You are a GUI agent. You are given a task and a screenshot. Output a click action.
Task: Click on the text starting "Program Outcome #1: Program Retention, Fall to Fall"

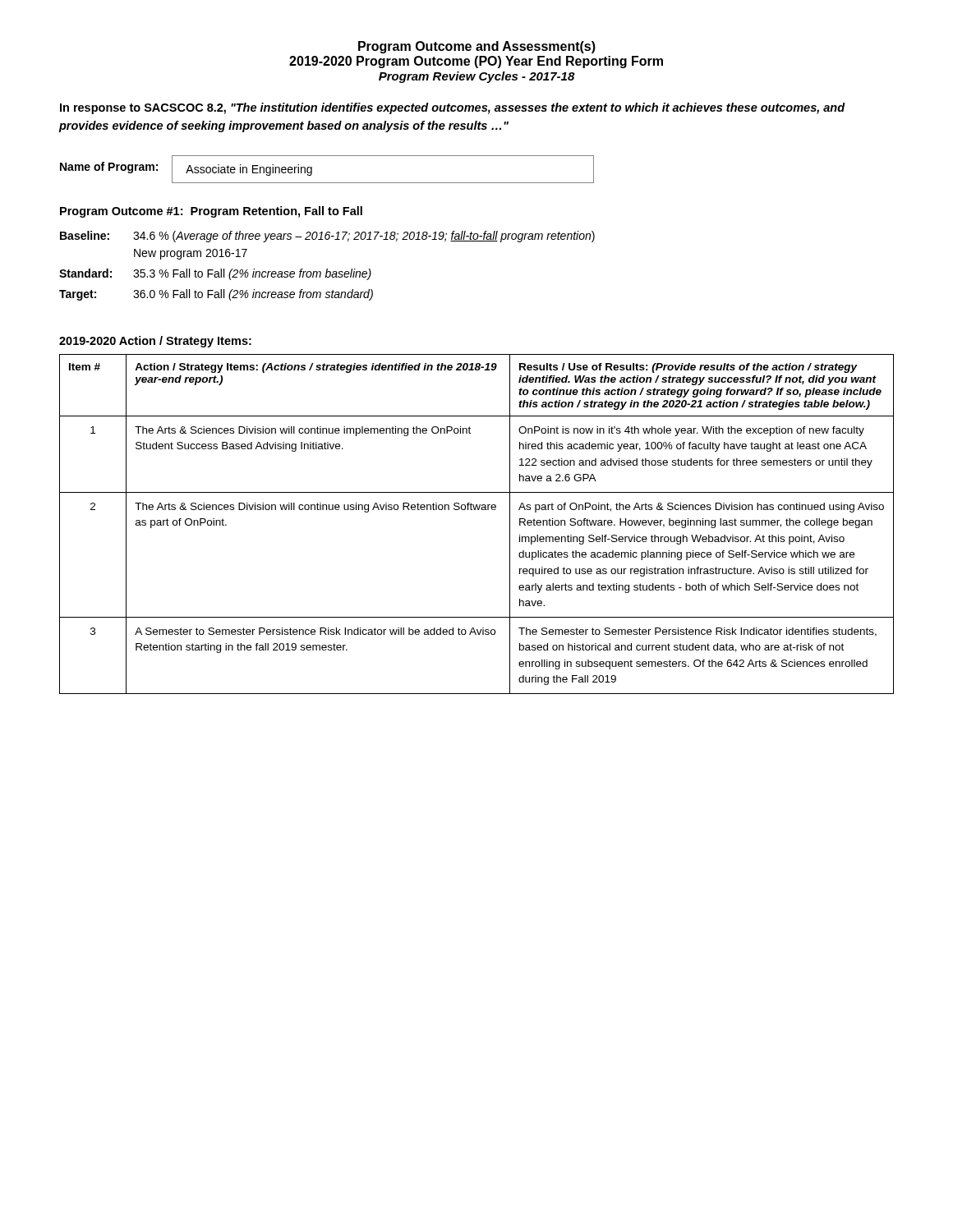pos(211,211)
